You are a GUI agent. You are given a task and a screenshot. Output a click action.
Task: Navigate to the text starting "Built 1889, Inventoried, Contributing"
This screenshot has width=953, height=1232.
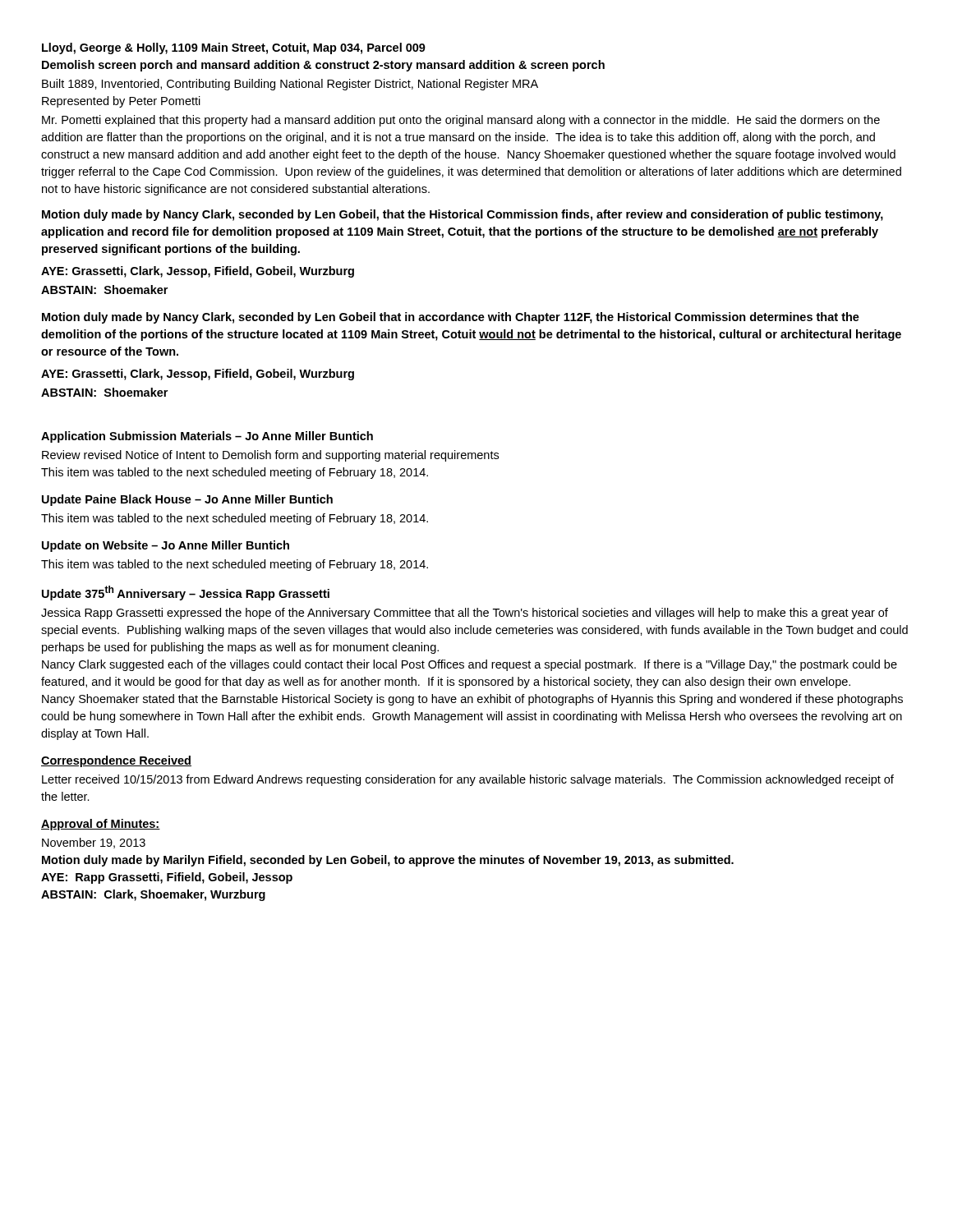tap(290, 92)
